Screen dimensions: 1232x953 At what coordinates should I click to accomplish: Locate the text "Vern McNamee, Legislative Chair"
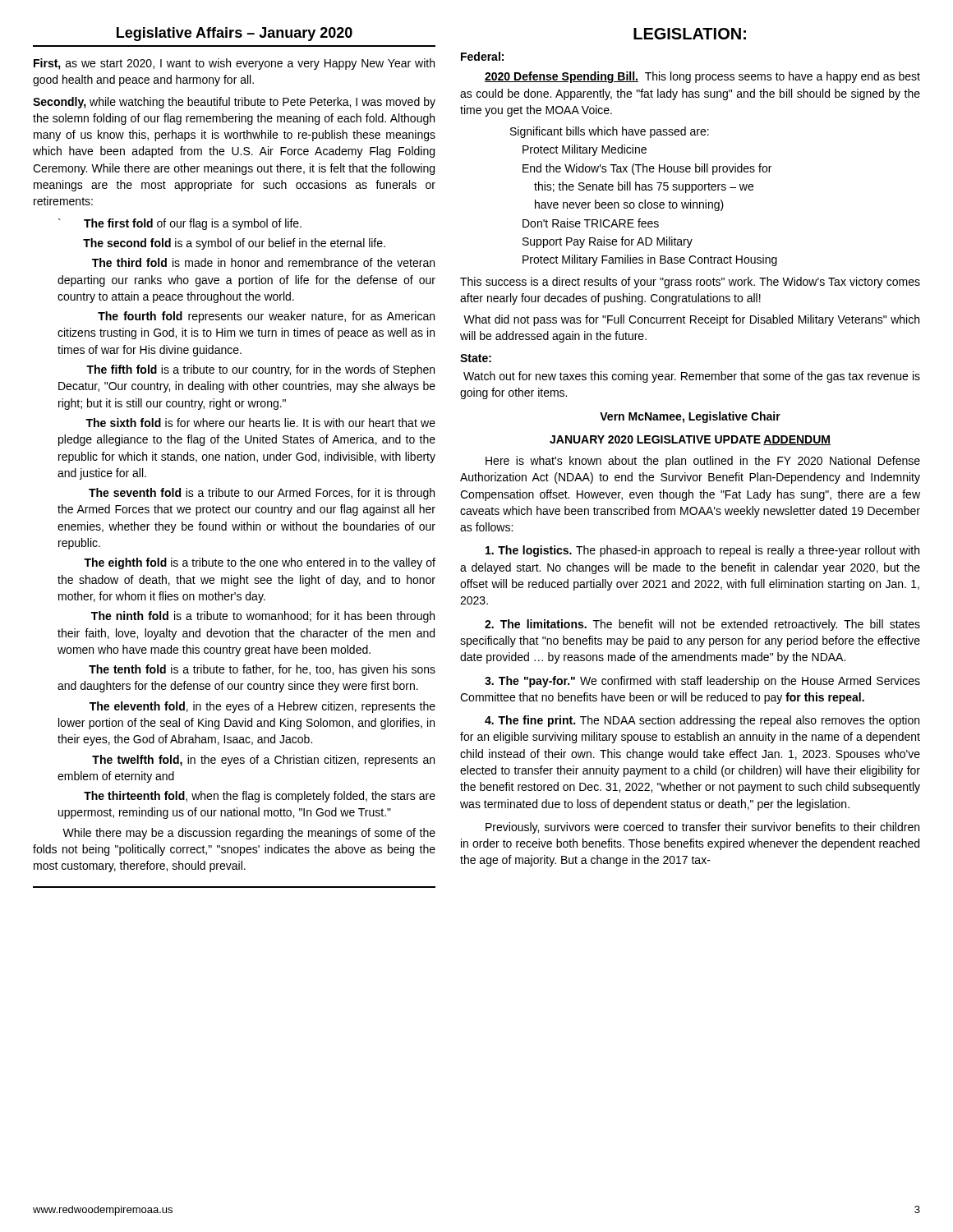tap(690, 416)
